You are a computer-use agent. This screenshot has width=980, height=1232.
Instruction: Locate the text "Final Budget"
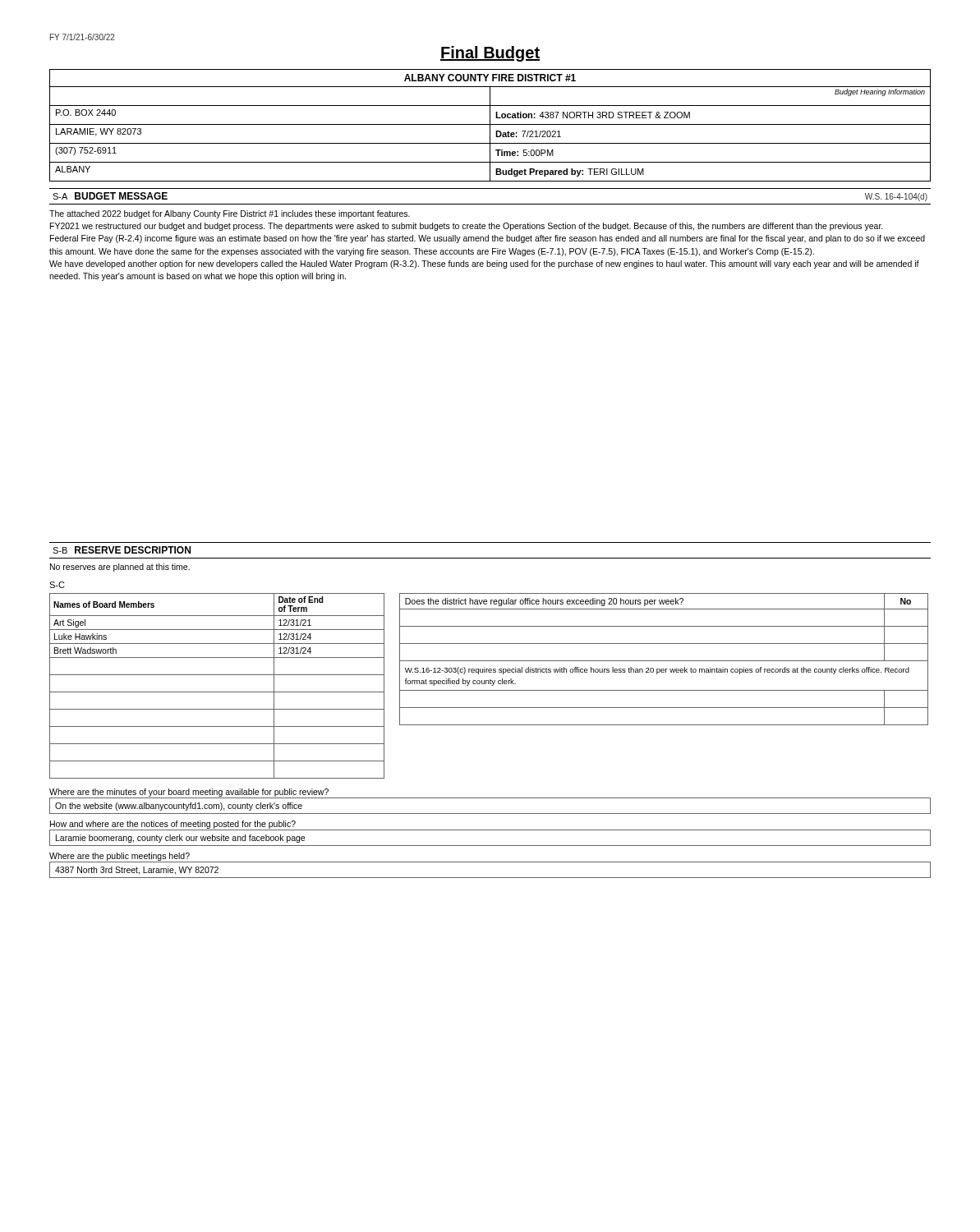pyautogui.click(x=490, y=53)
